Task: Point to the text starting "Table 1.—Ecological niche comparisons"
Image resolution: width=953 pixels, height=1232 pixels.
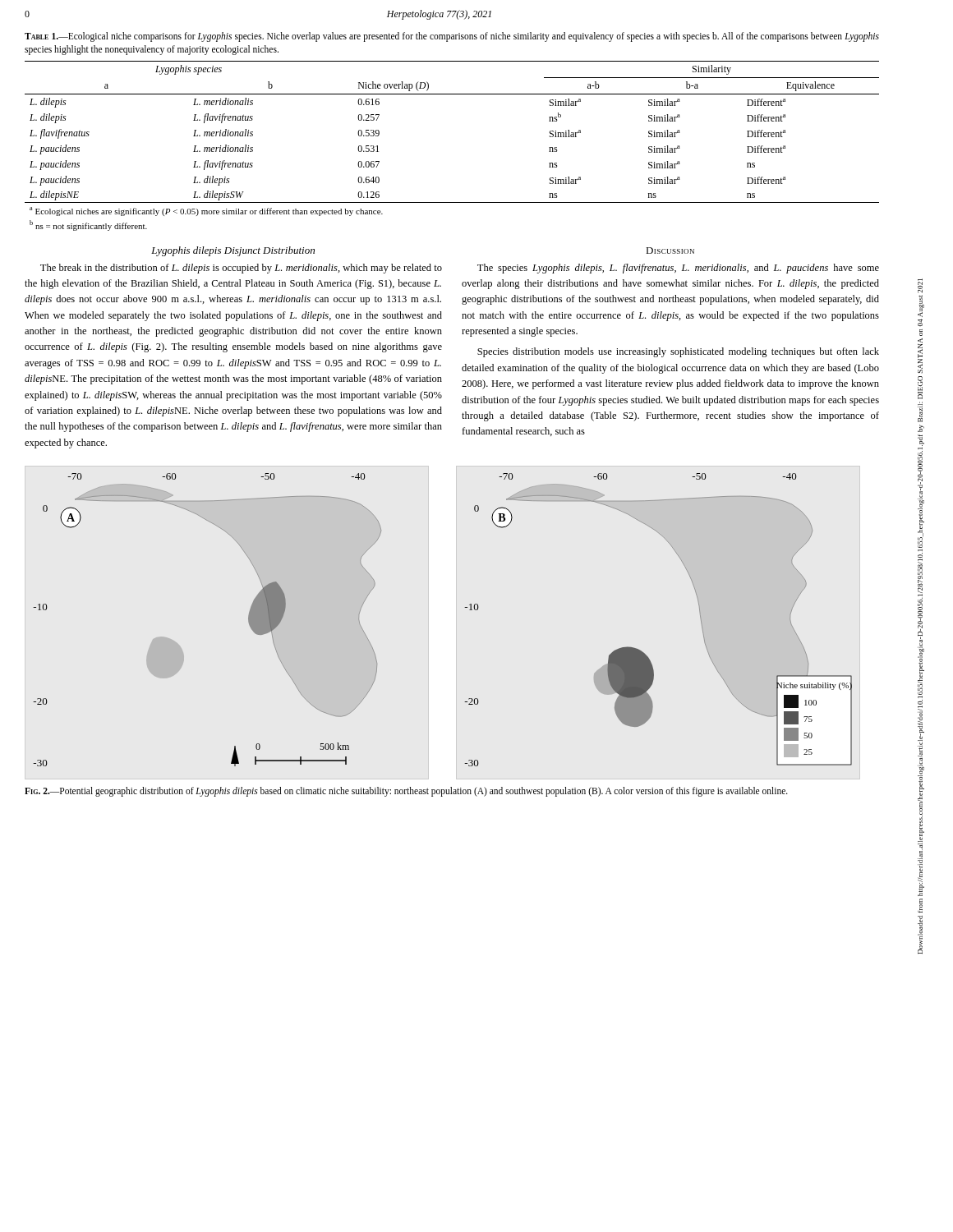Action: pos(452,43)
